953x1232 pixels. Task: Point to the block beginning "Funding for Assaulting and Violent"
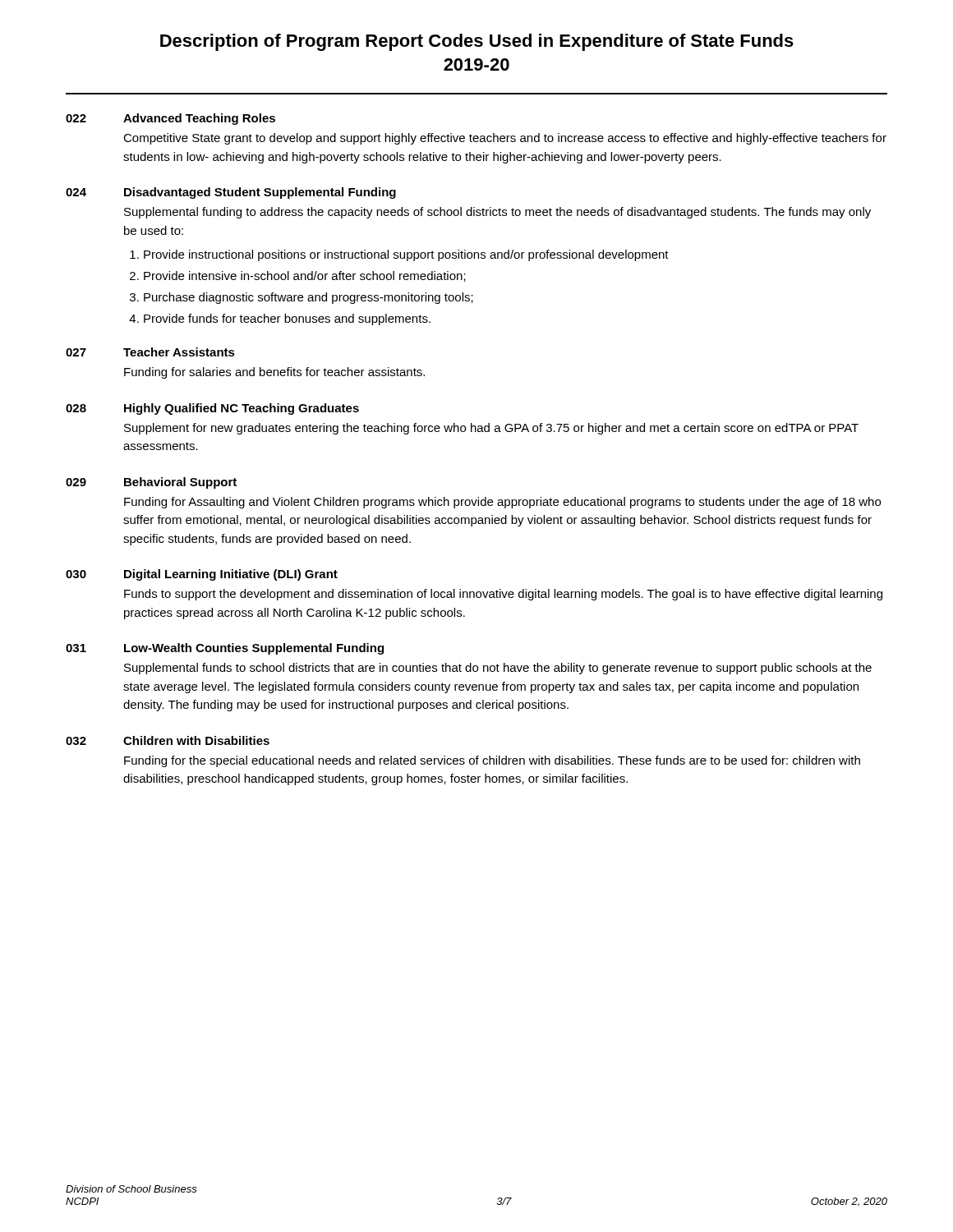point(502,520)
